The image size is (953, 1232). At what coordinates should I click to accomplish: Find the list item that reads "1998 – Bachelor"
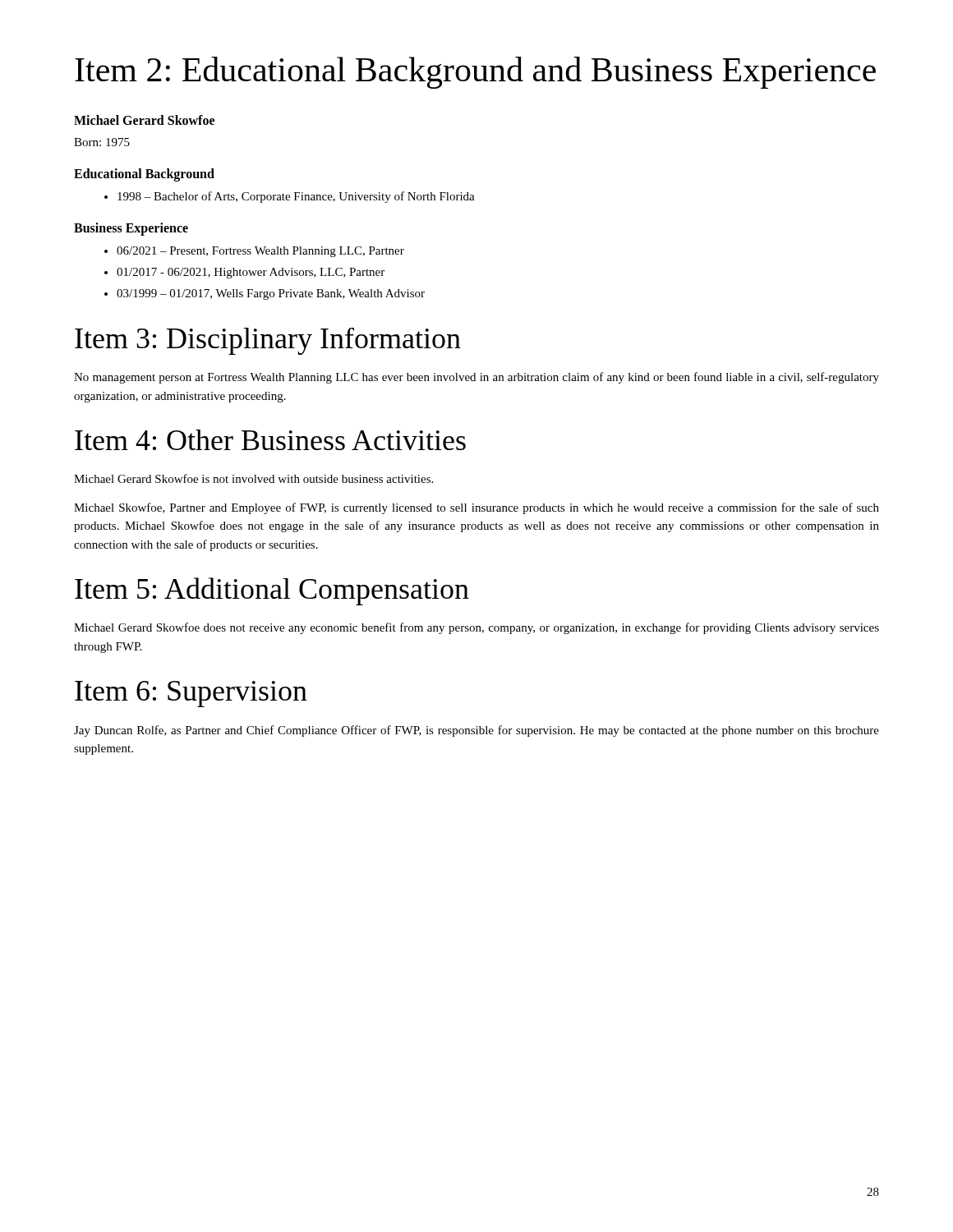pos(296,196)
